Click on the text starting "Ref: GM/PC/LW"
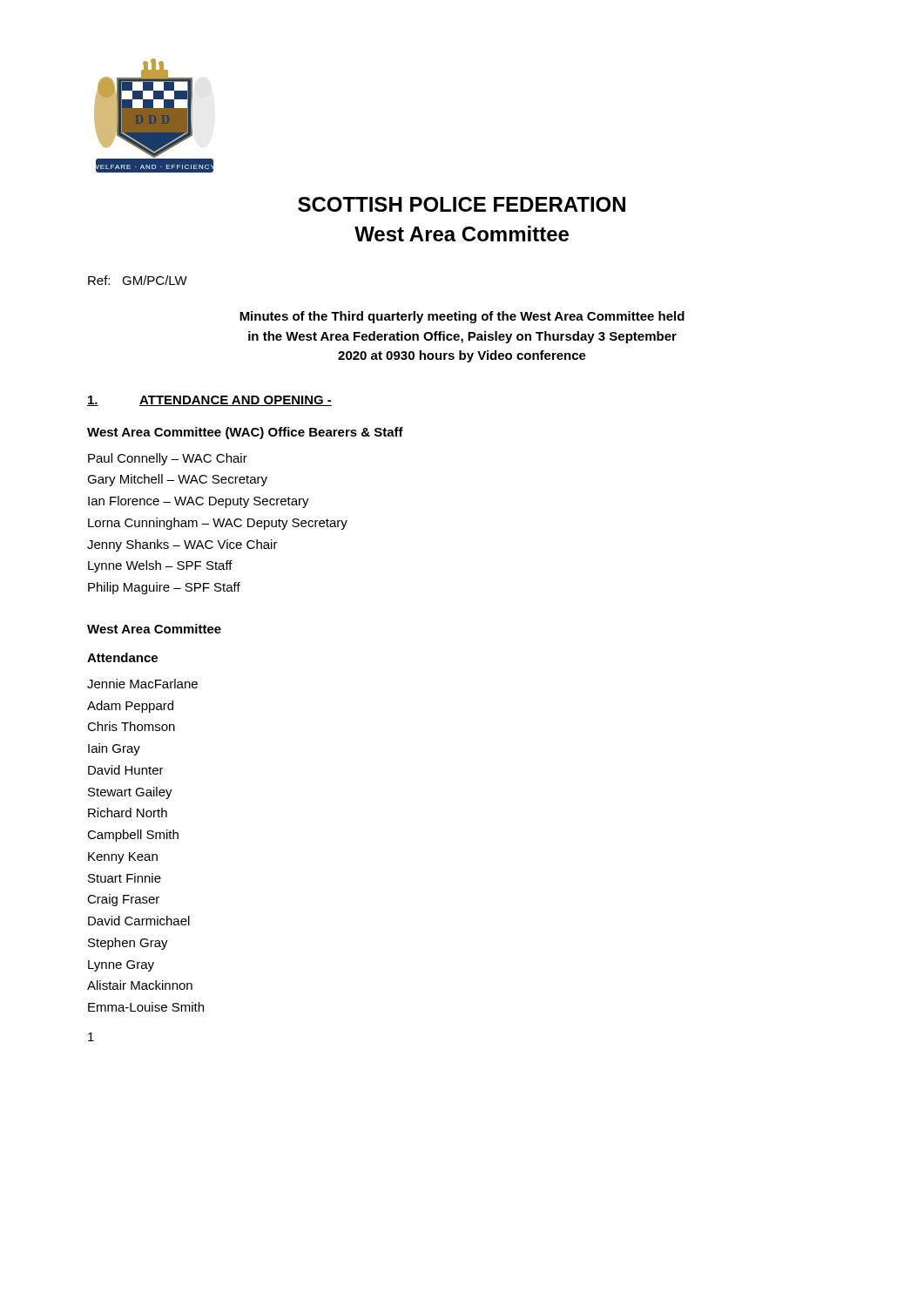Image resolution: width=924 pixels, height=1307 pixels. (137, 280)
